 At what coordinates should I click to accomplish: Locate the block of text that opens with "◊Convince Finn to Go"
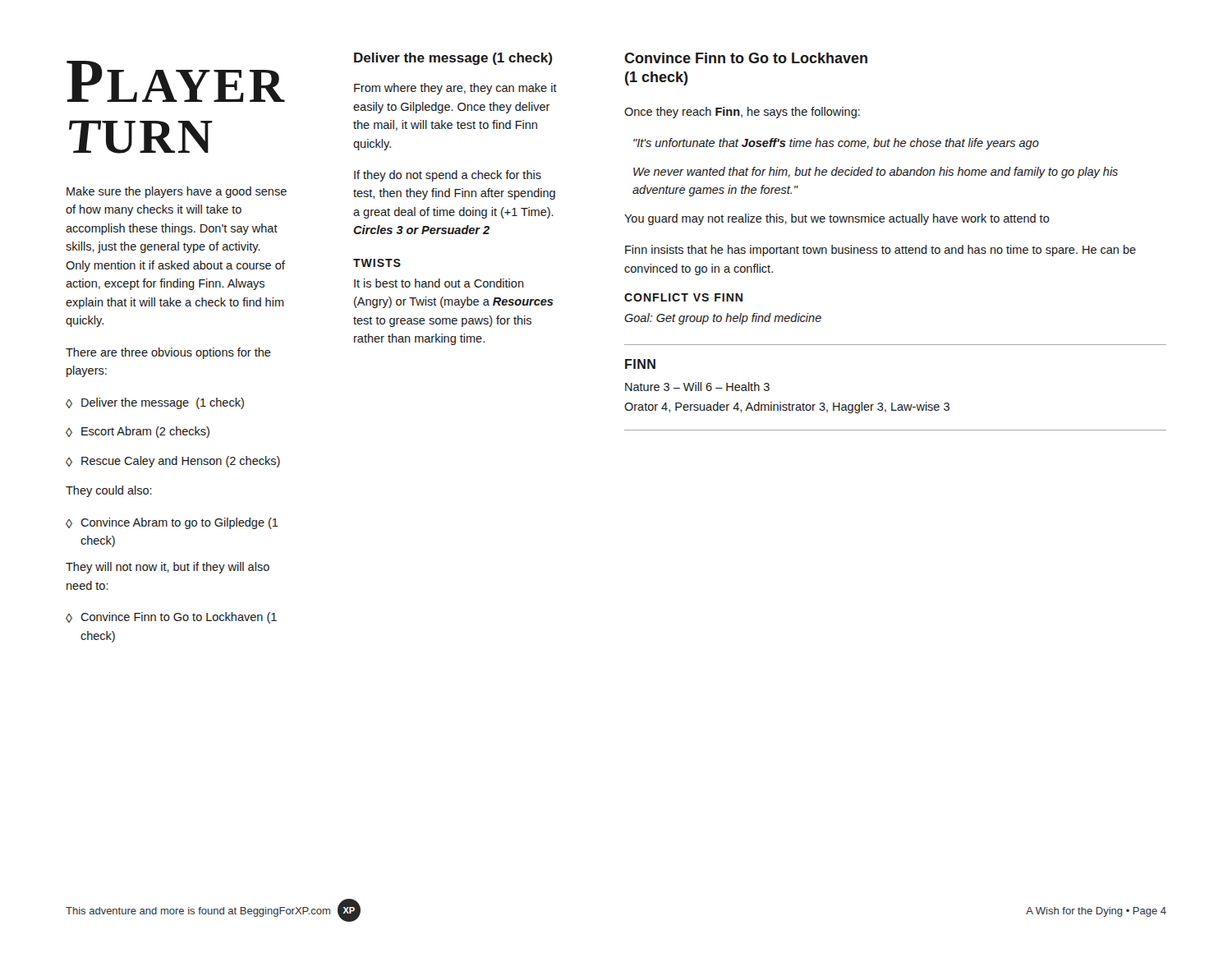click(x=177, y=627)
